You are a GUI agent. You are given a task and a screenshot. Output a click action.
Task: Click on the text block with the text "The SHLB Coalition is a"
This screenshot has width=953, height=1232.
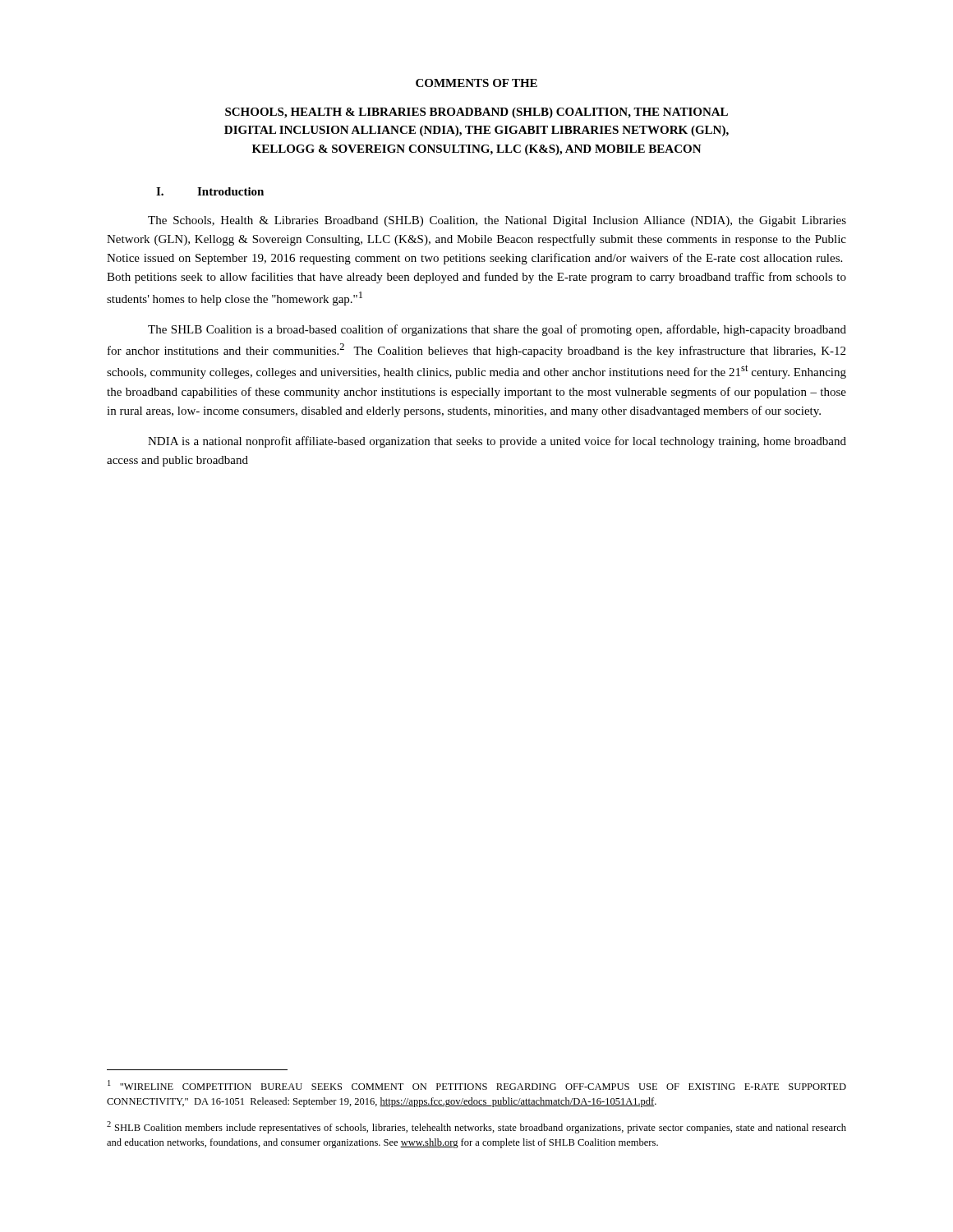point(476,370)
